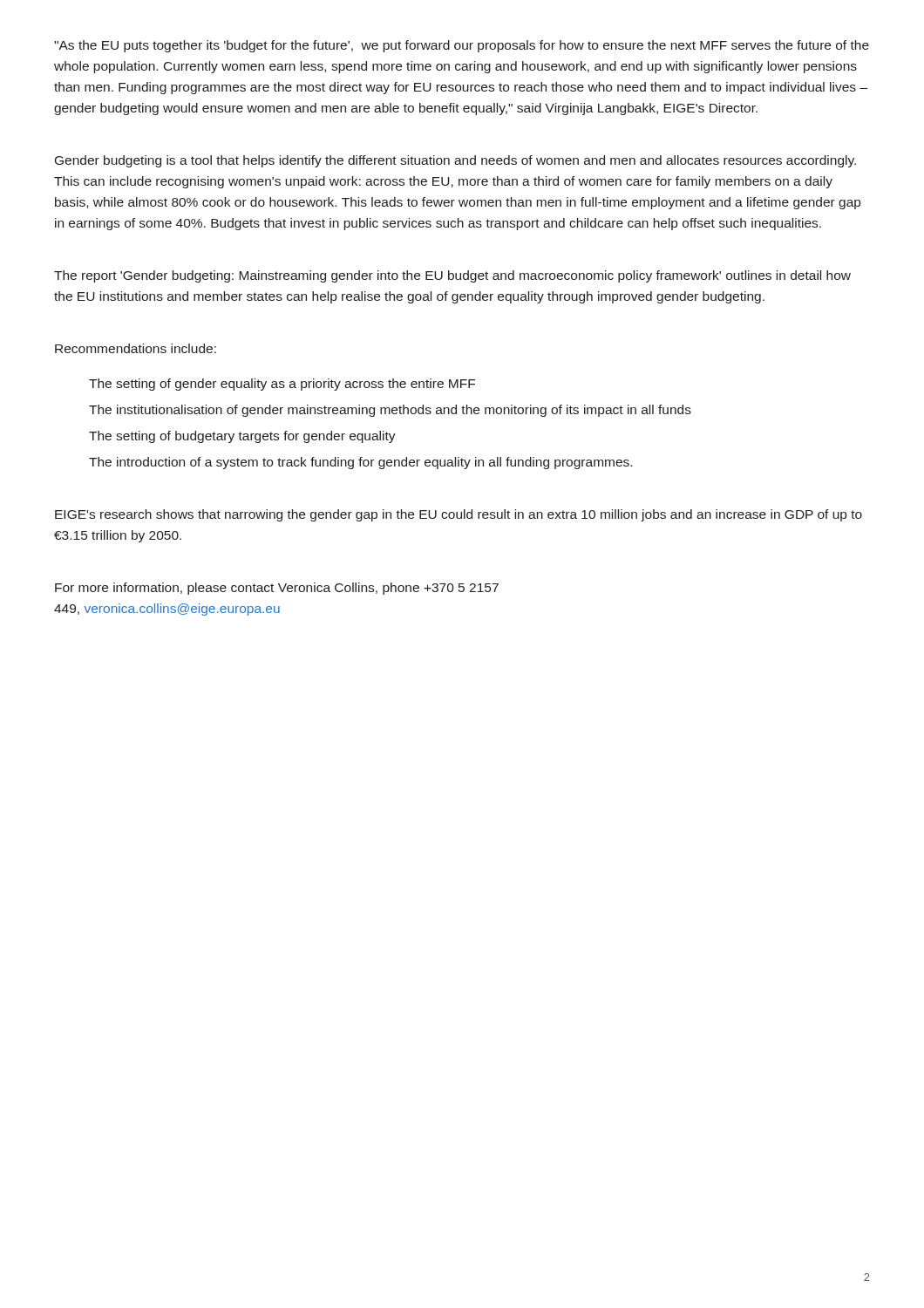The width and height of the screenshot is (924, 1308).
Task: Locate the block of text that opens with "Gender budgeting is a tool that helps identify"
Action: point(462,192)
